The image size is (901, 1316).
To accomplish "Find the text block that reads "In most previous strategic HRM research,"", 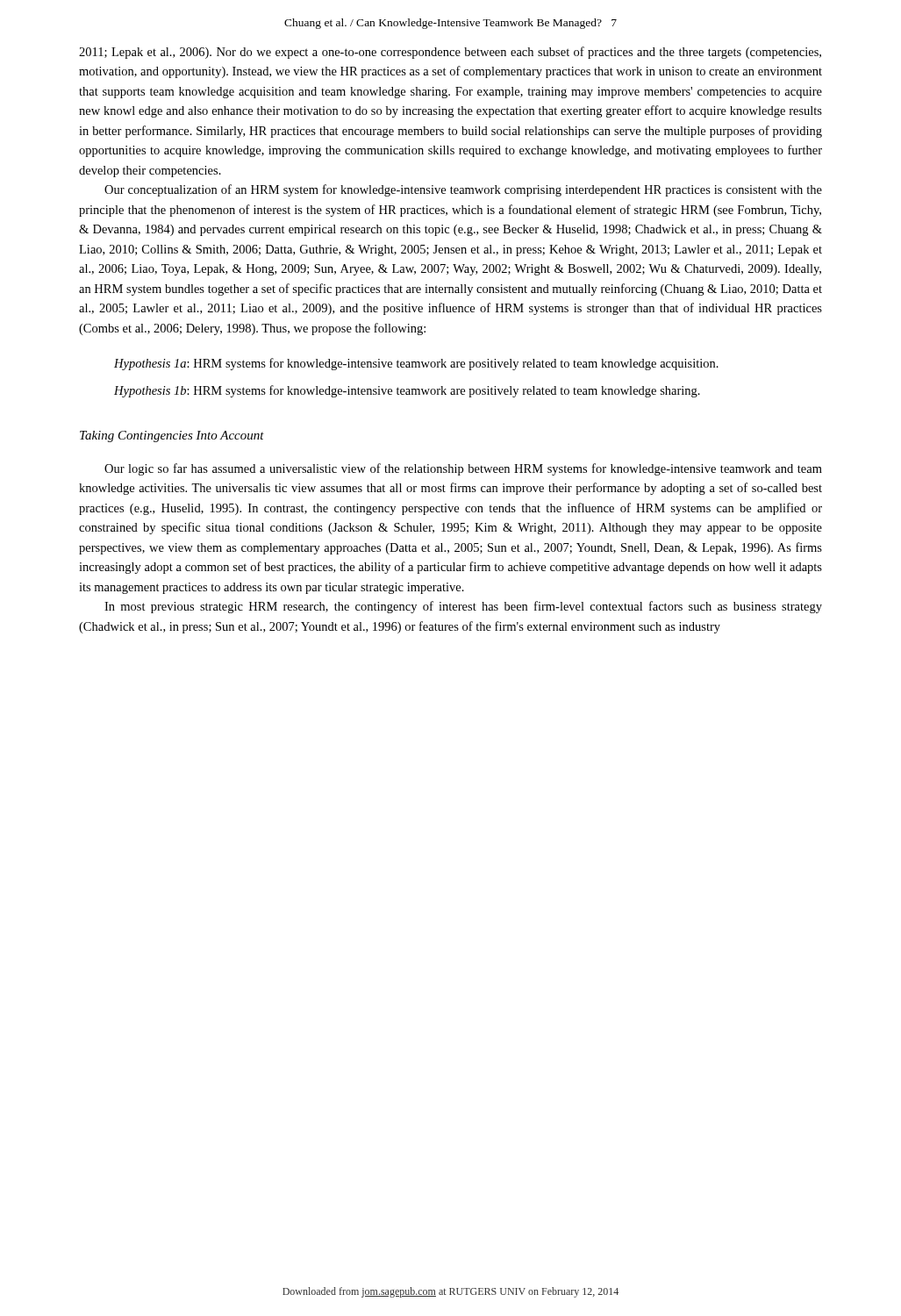I will coord(450,617).
